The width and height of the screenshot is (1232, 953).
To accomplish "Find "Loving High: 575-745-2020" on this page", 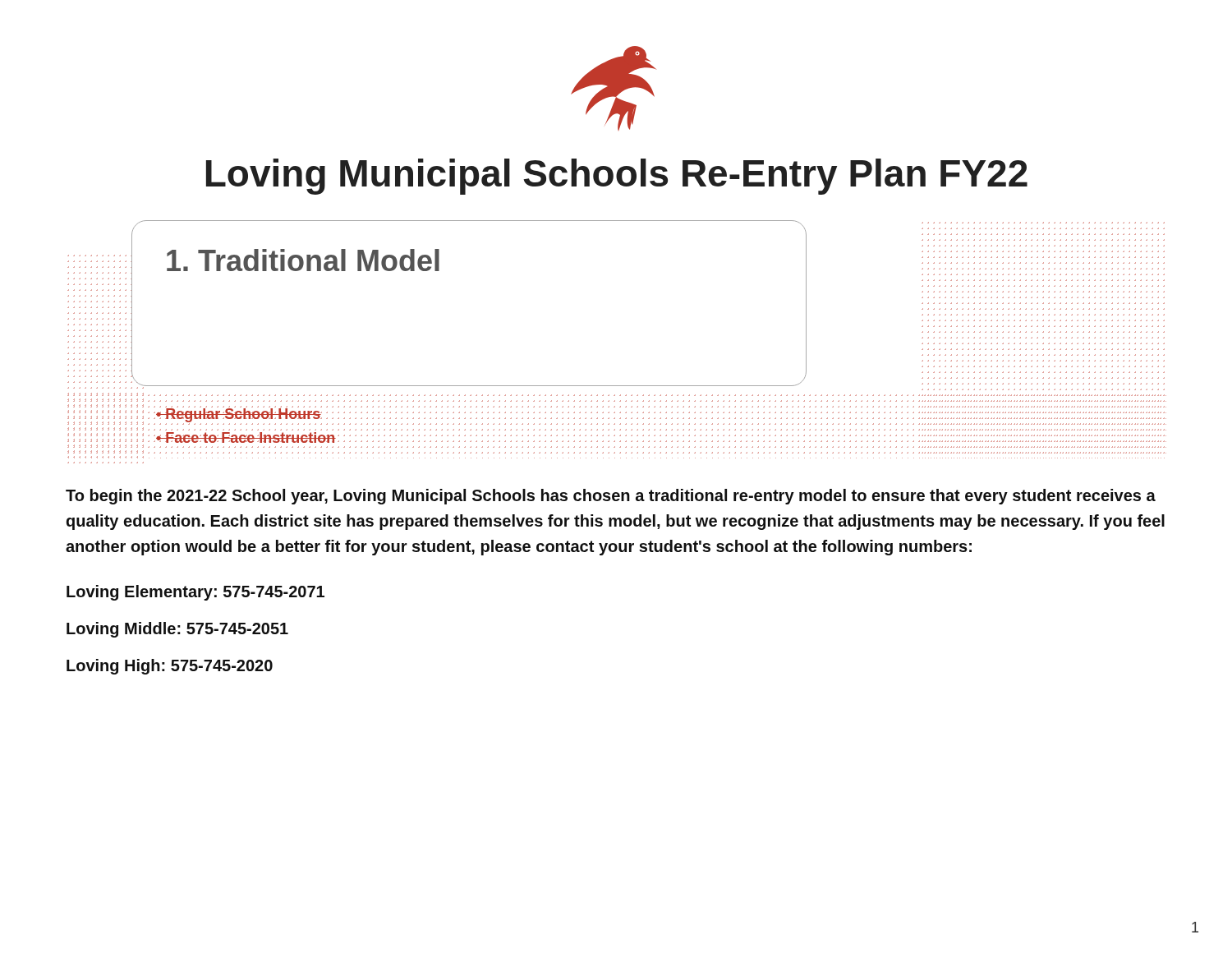I will 169,665.
